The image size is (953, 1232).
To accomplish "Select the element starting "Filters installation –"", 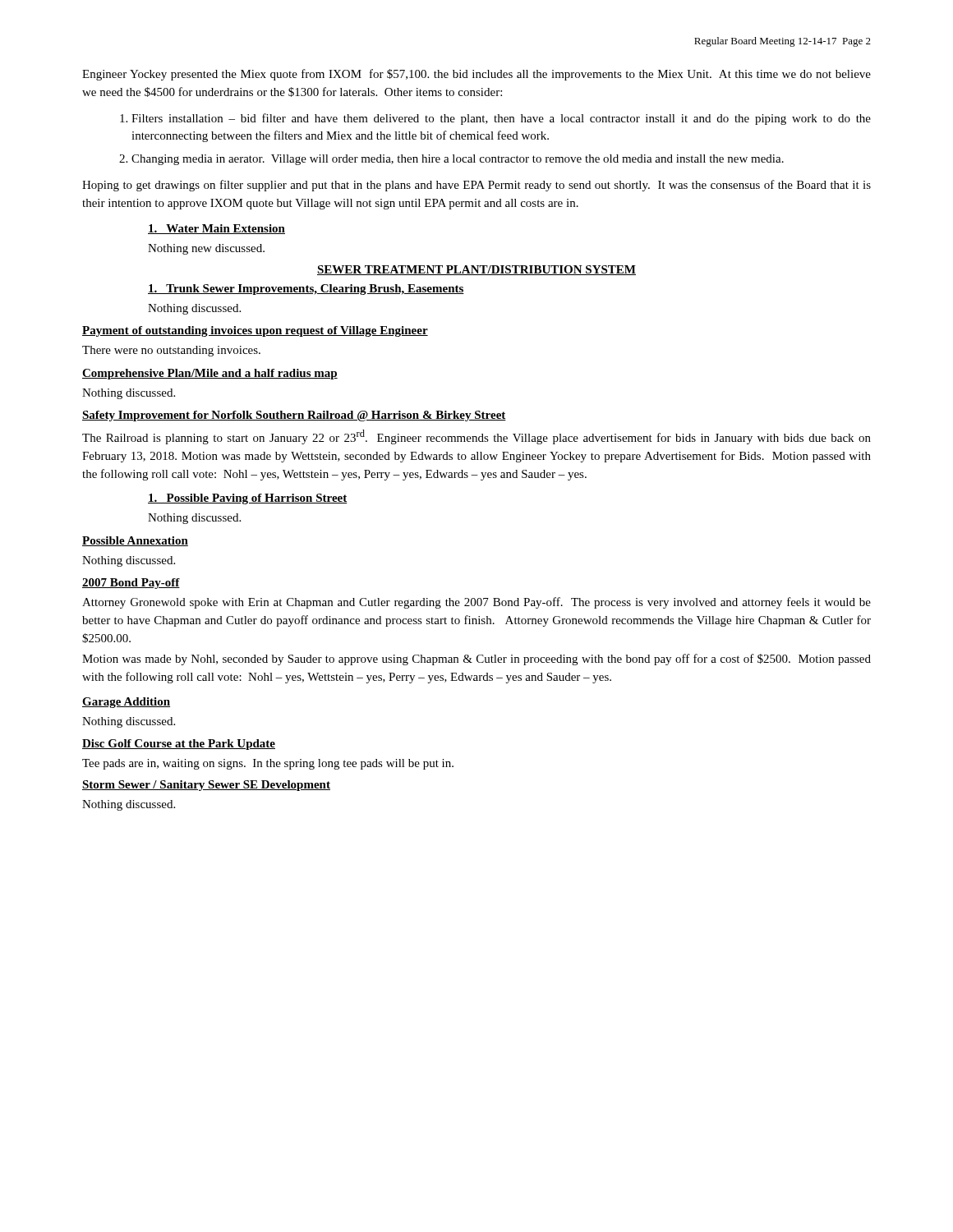I will point(501,128).
